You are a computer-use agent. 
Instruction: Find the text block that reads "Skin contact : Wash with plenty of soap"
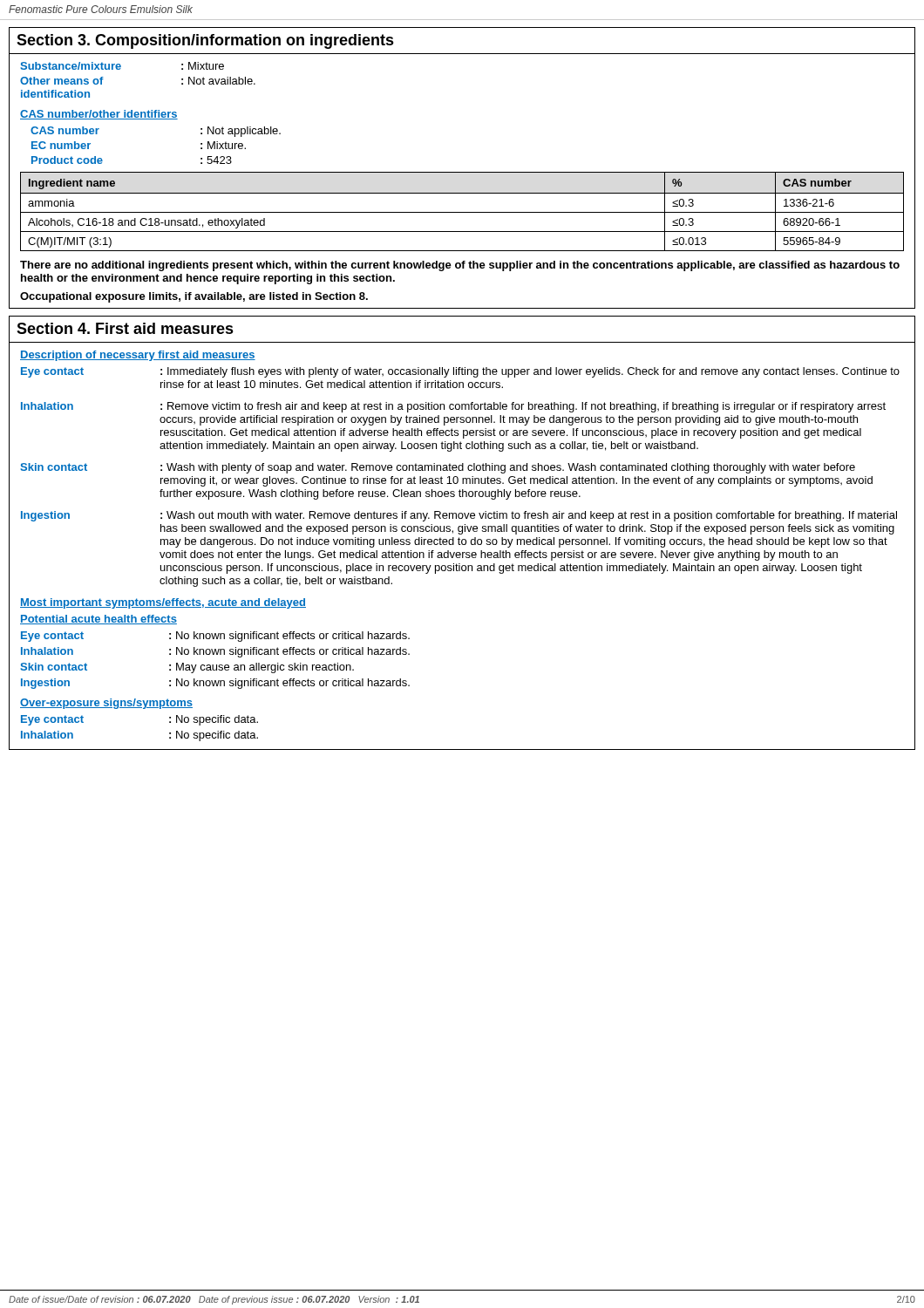[462, 480]
